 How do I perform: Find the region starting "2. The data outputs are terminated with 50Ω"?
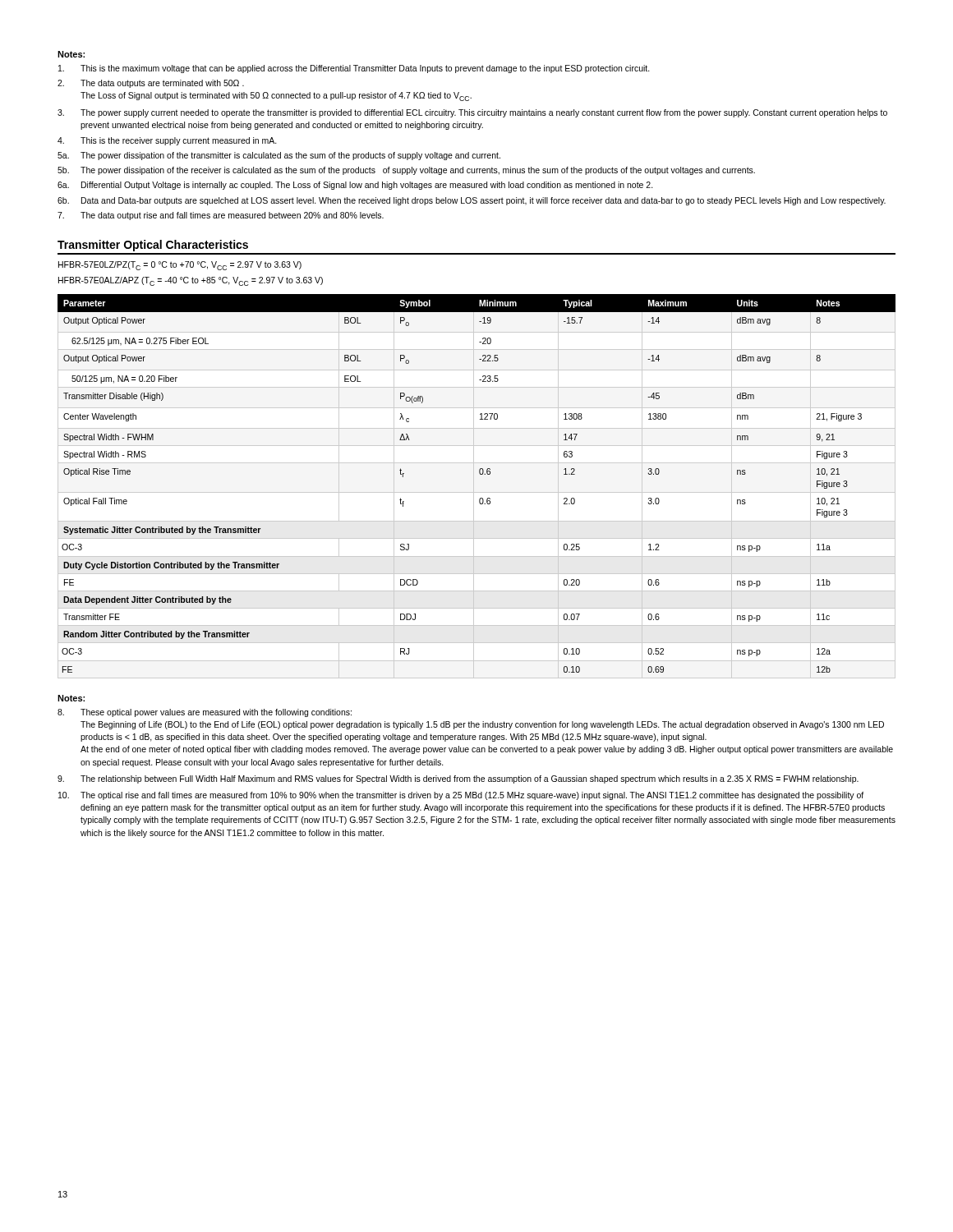click(x=476, y=91)
